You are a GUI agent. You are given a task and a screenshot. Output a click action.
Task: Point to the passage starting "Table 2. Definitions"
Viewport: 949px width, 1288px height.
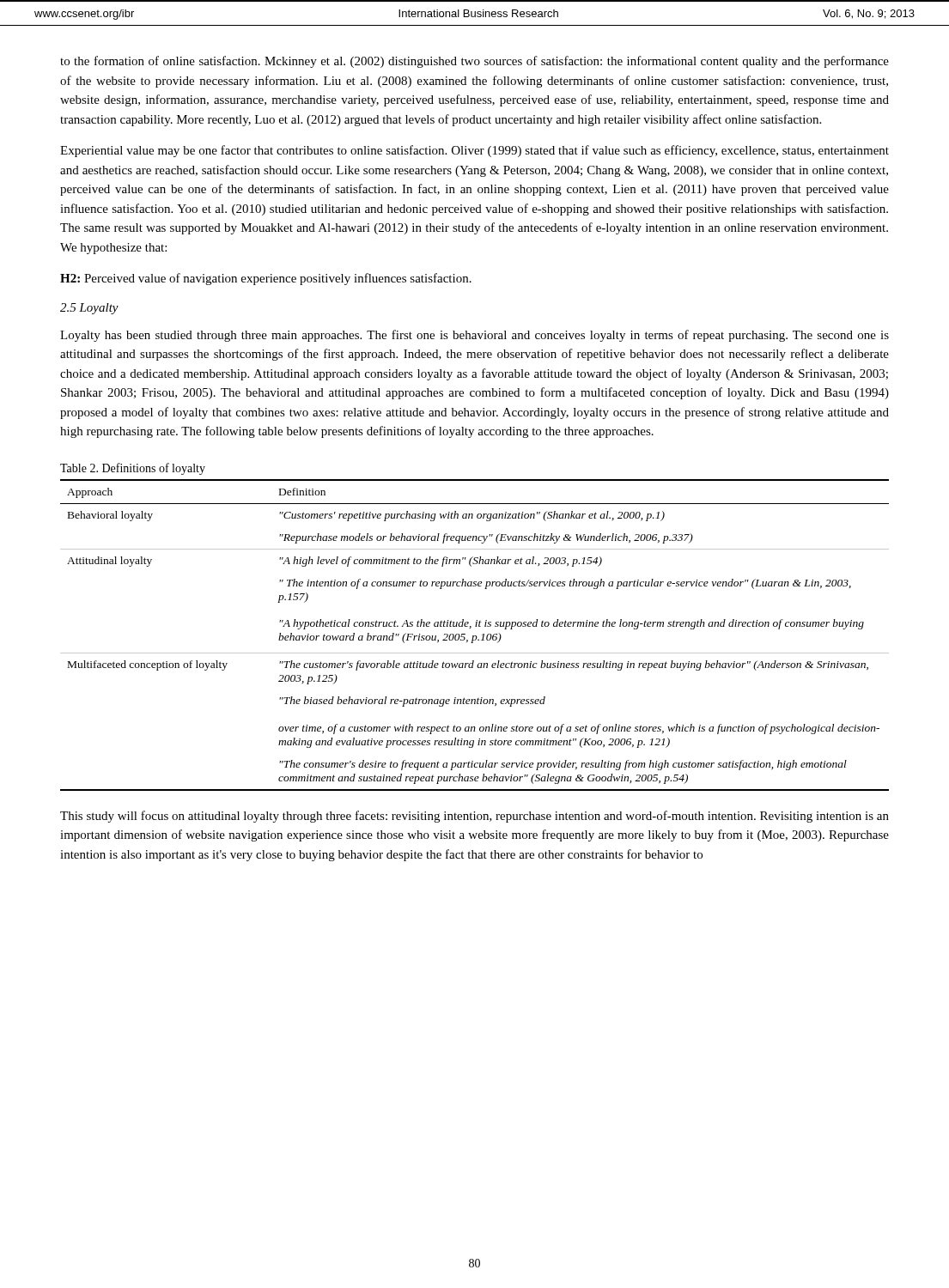pos(133,468)
